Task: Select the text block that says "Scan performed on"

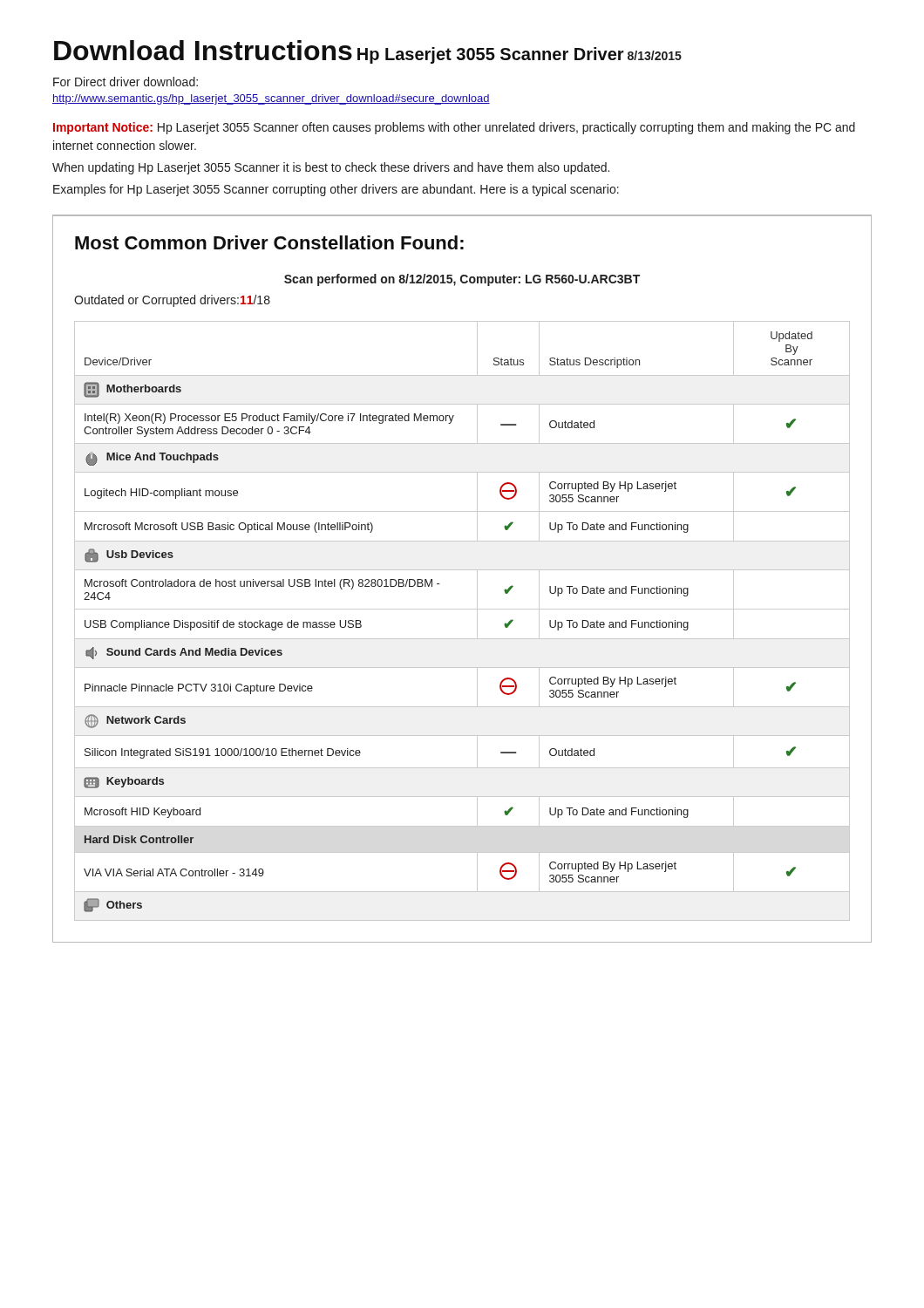Action: pyautogui.click(x=462, y=279)
